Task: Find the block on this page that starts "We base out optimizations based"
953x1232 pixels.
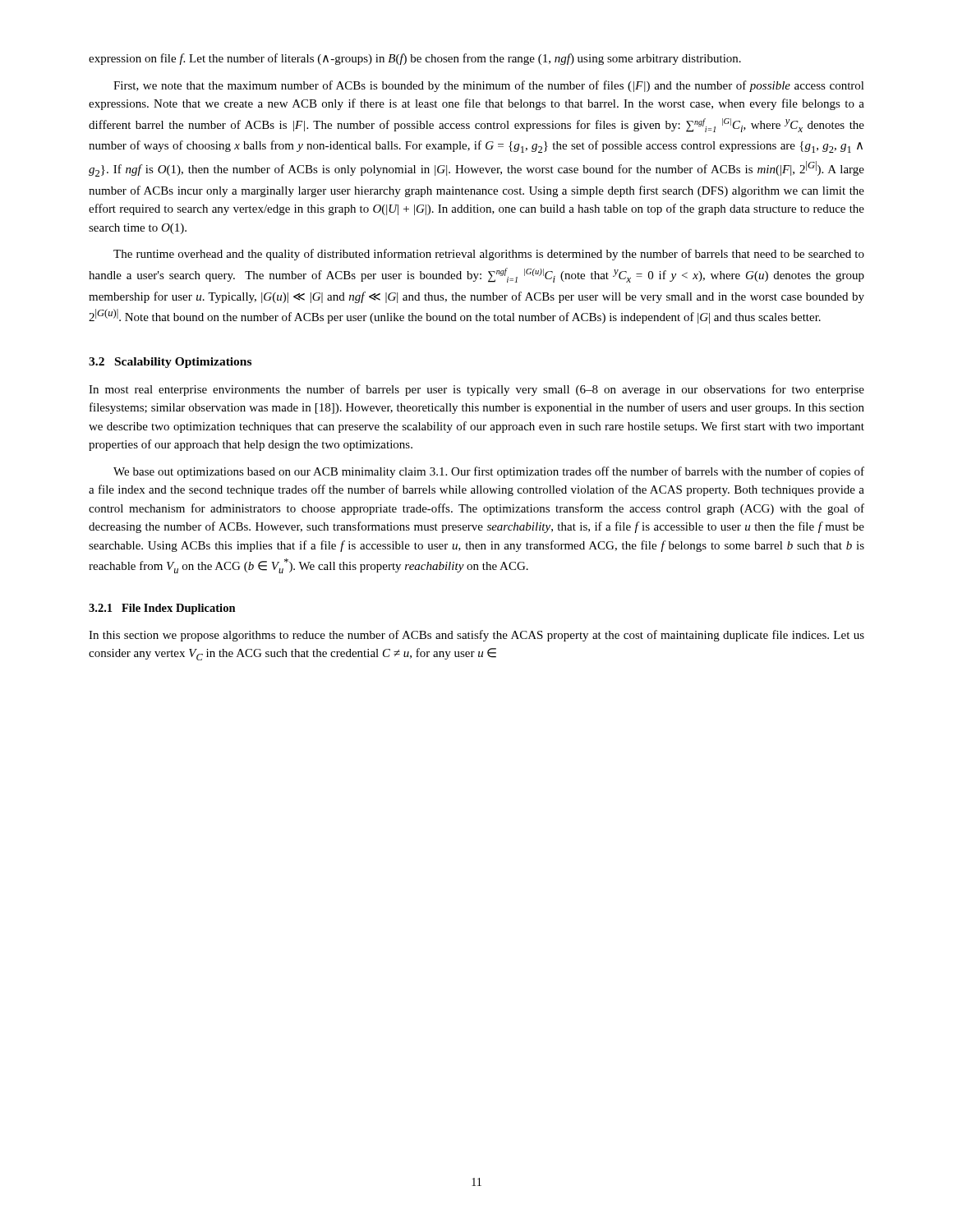Action: [x=476, y=520]
